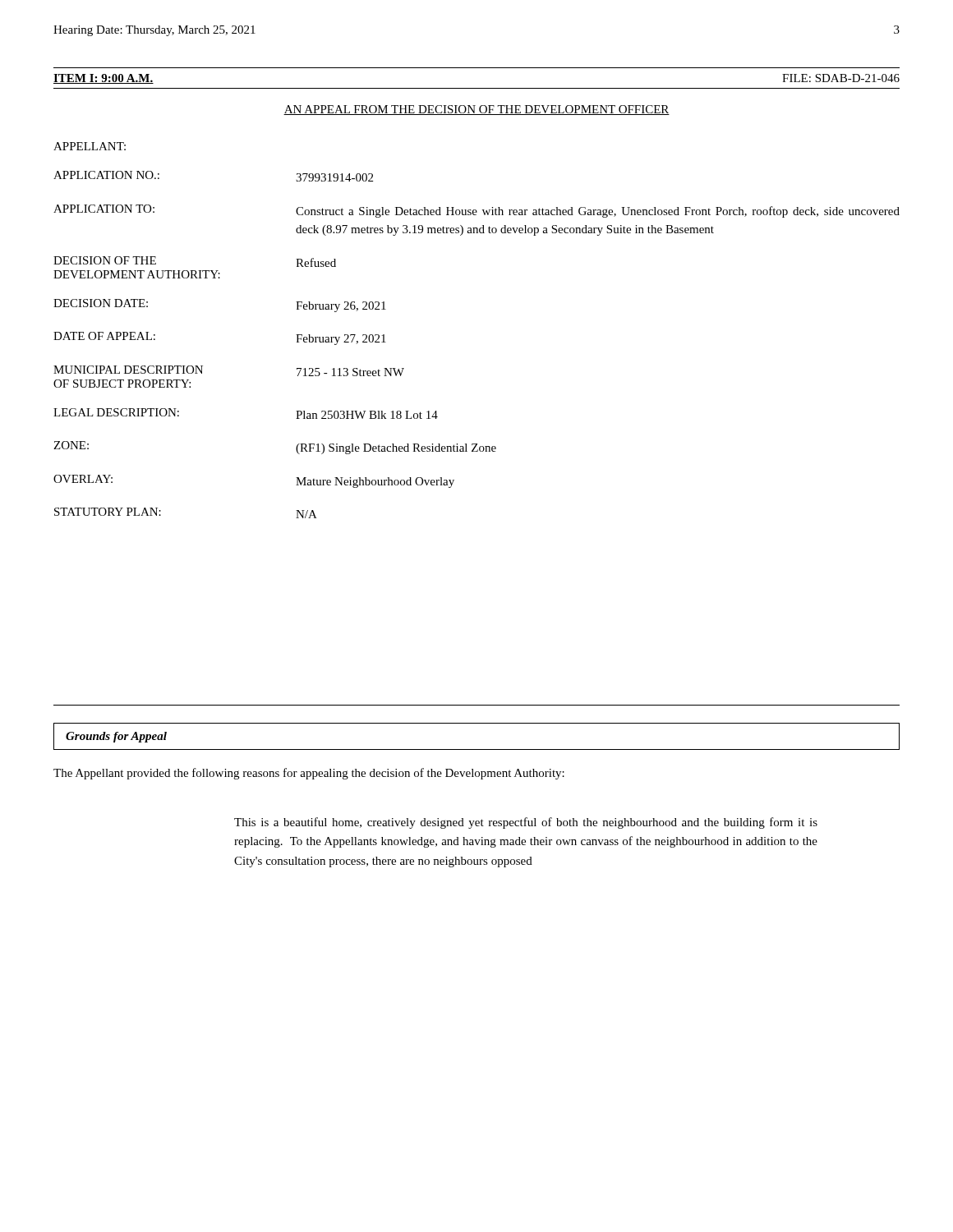This screenshot has width=953, height=1232.
Task: Click where it says "Grounds for Appeal"
Action: pyautogui.click(x=116, y=736)
